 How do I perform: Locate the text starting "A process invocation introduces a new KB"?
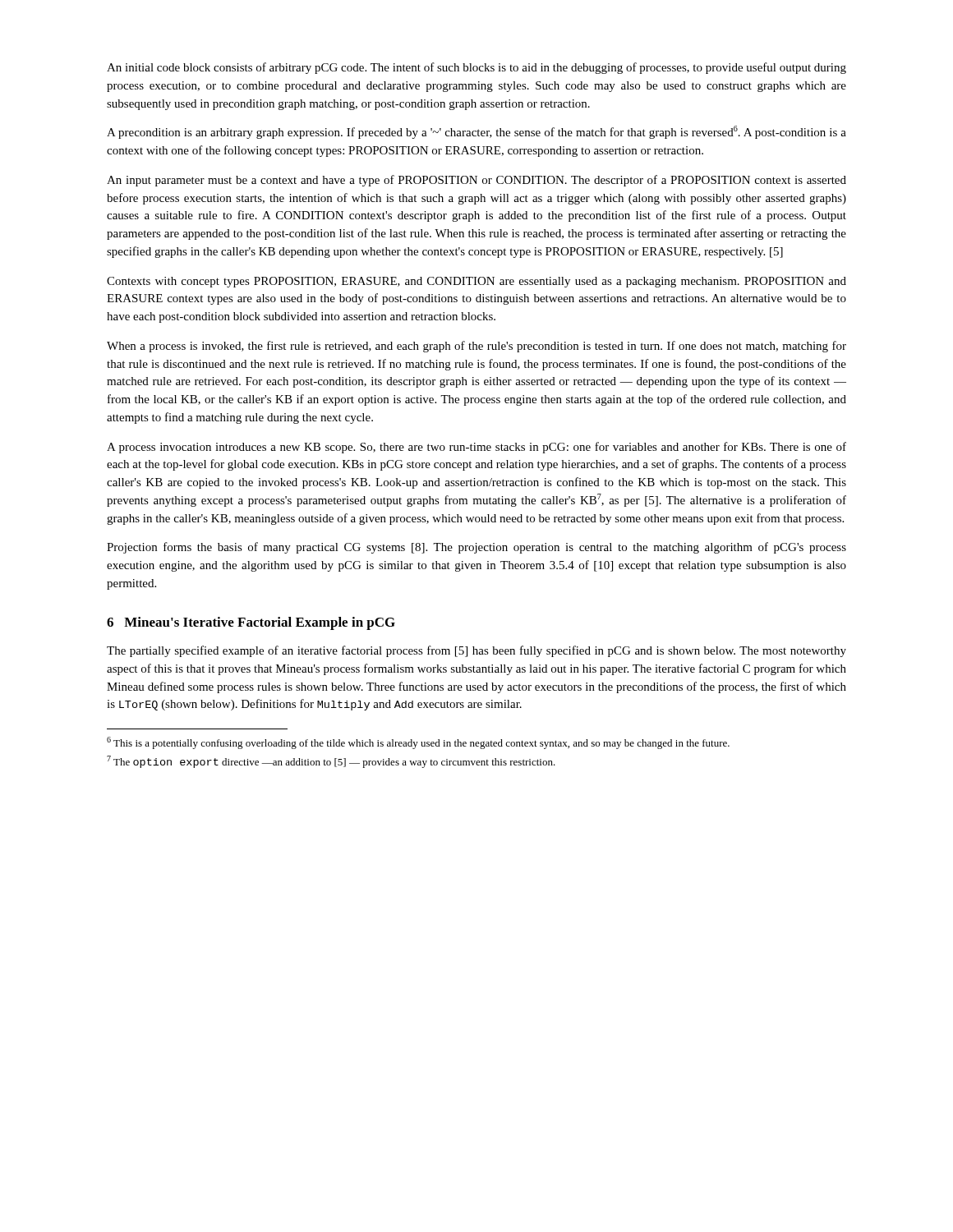click(x=476, y=482)
